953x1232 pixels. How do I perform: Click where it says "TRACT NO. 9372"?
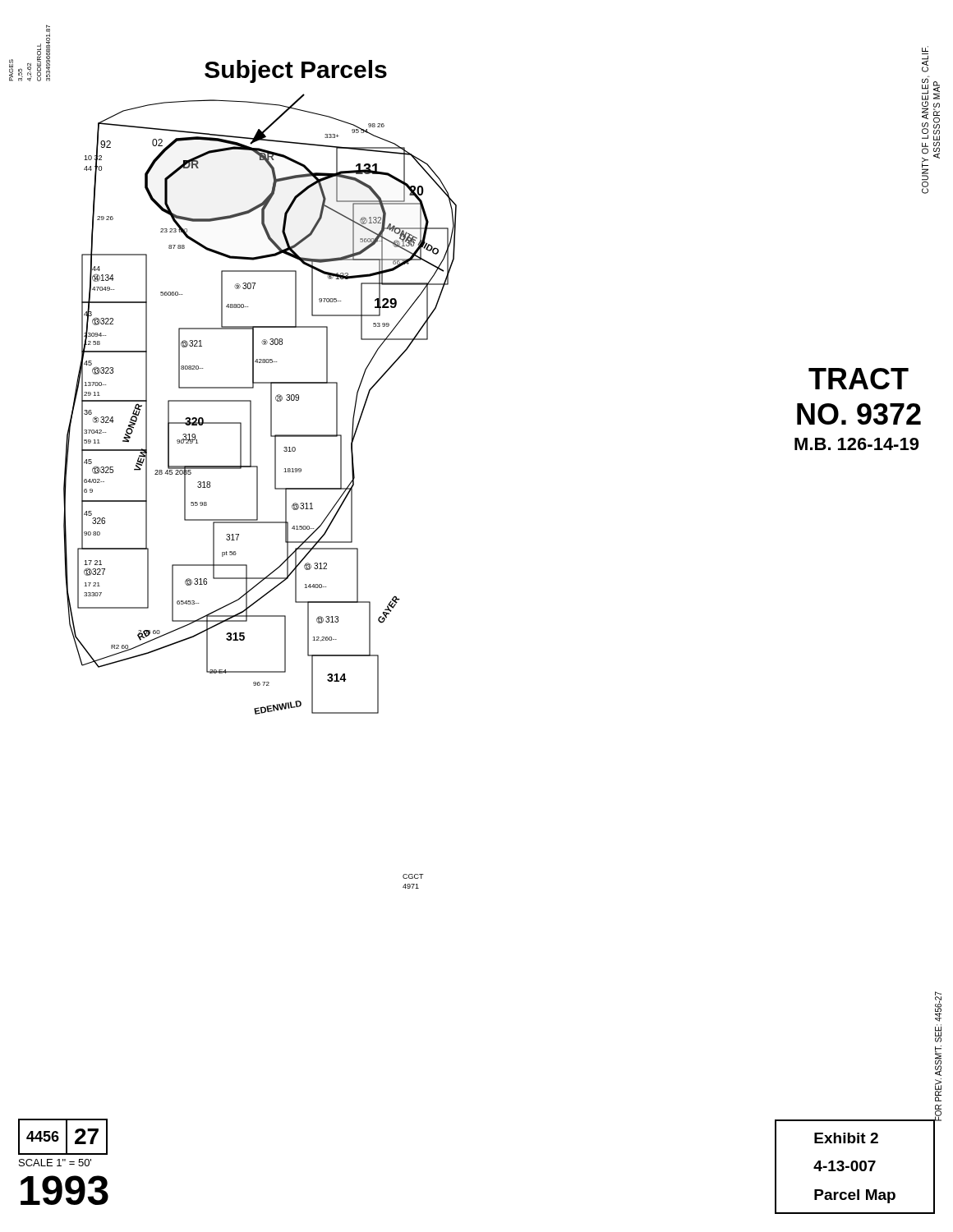(x=859, y=397)
